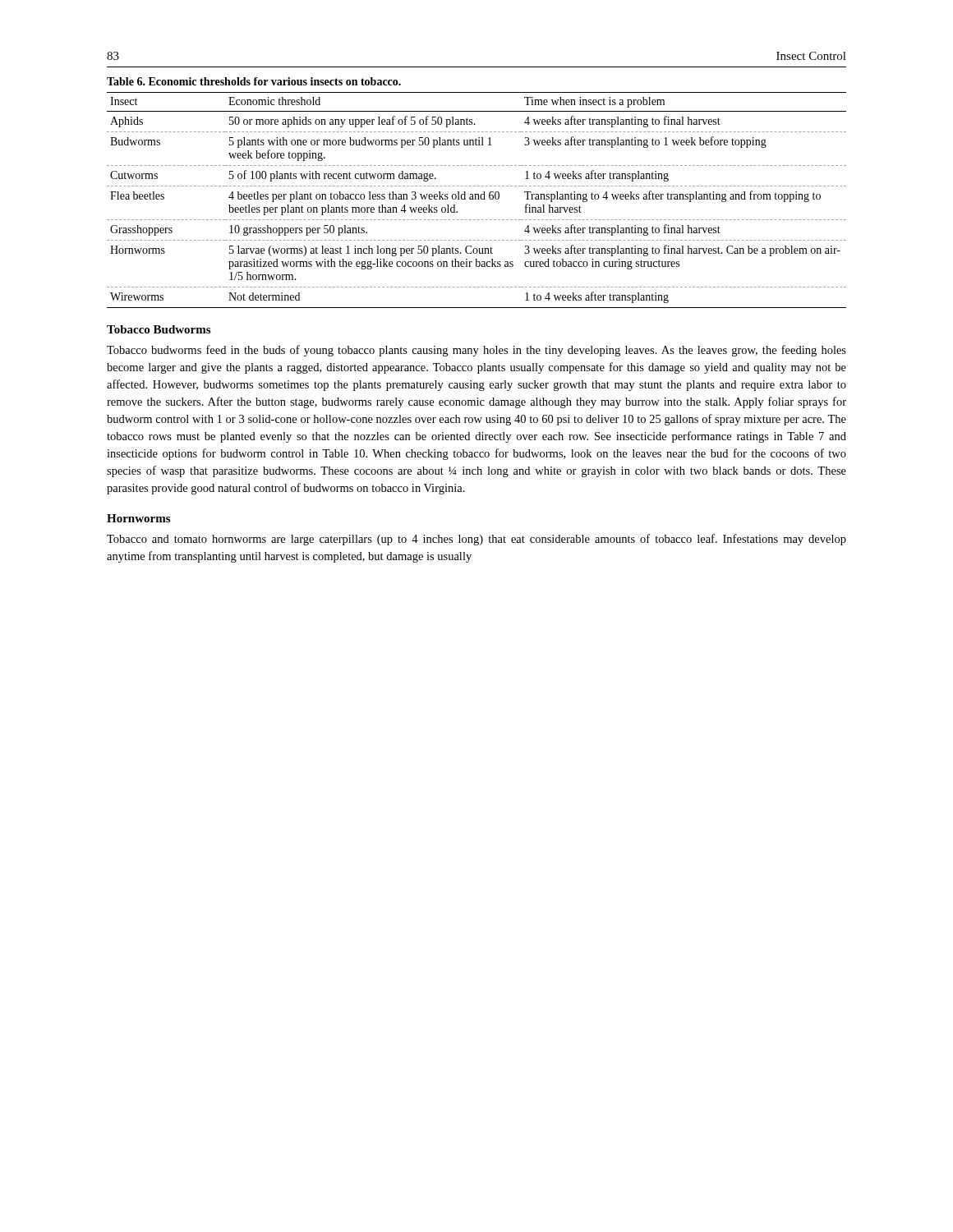Select the section header containing "Tobacco Budworms"
The width and height of the screenshot is (953, 1232).
(159, 329)
